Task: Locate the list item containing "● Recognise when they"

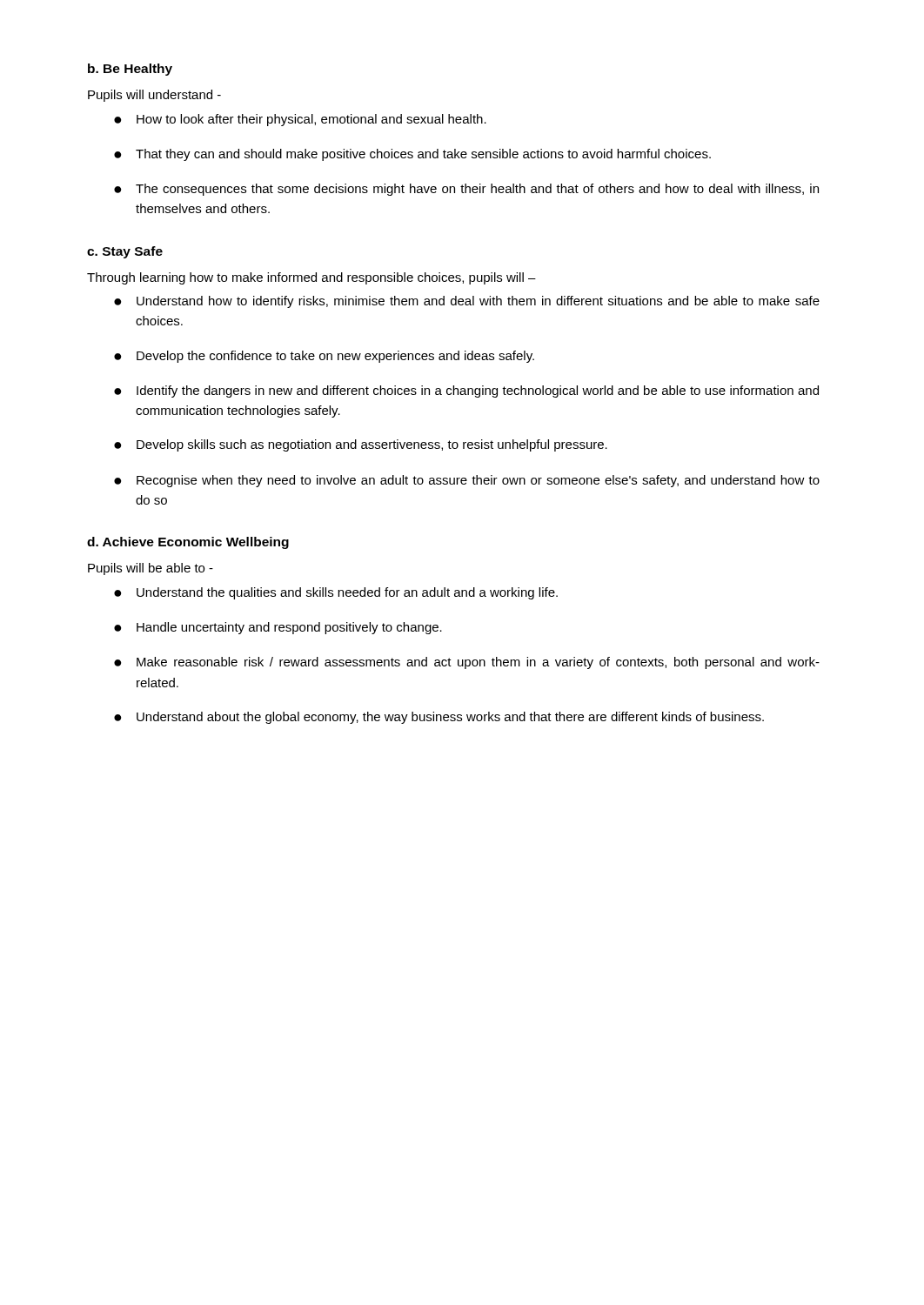Action: (466, 490)
